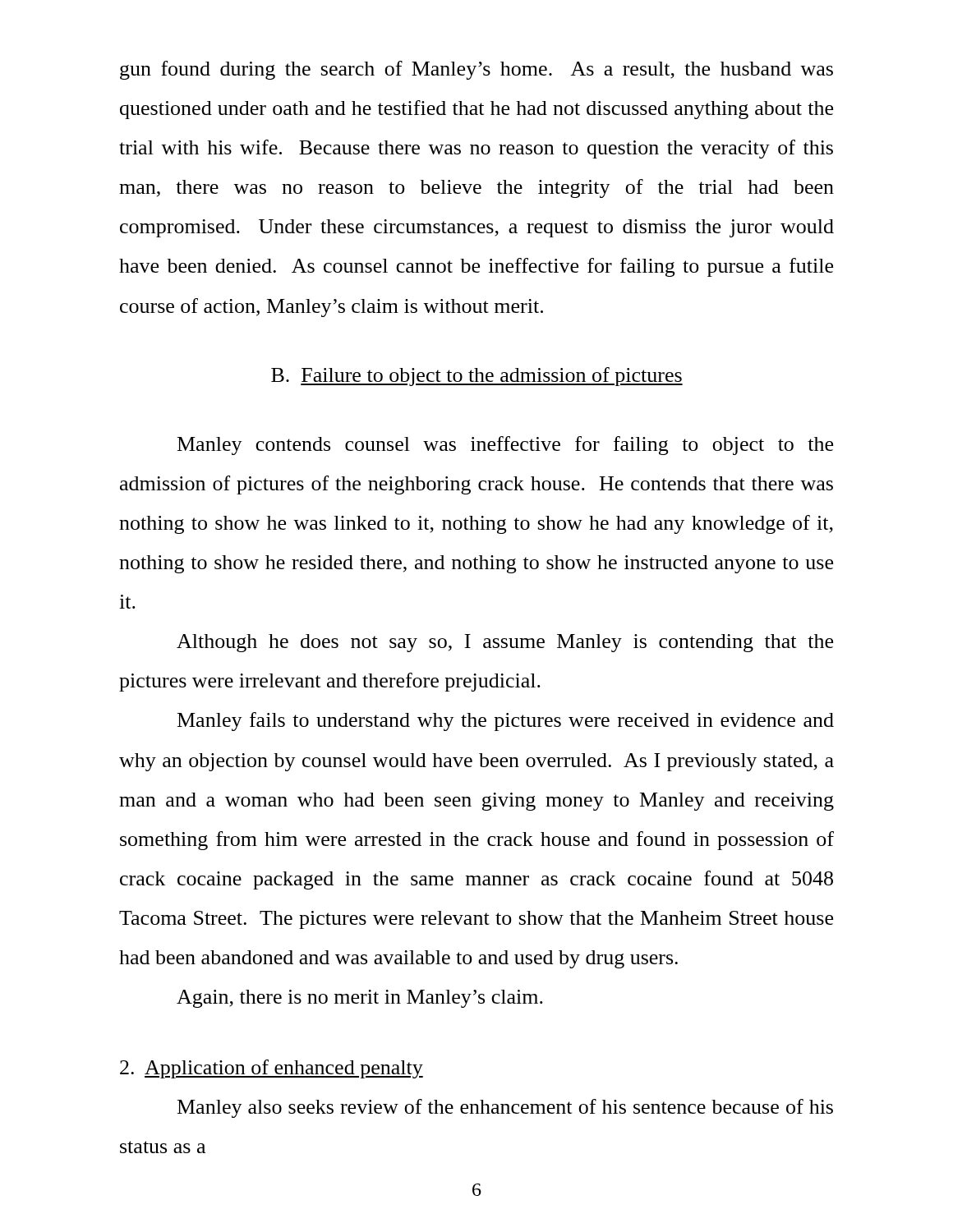Locate the block of text that opens with "gun found during the"

pyautogui.click(x=476, y=187)
